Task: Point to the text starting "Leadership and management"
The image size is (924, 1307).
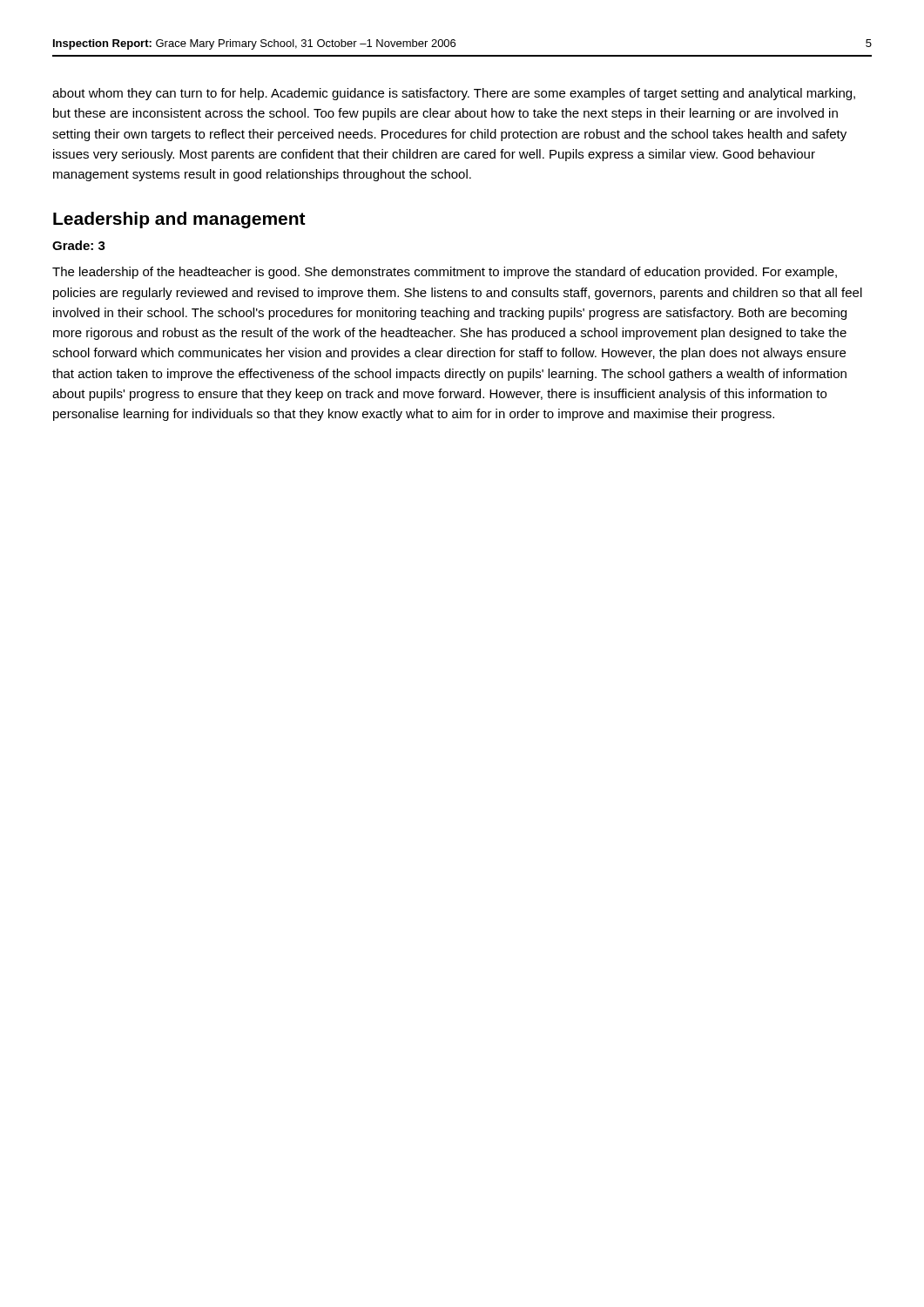Action: point(179,218)
